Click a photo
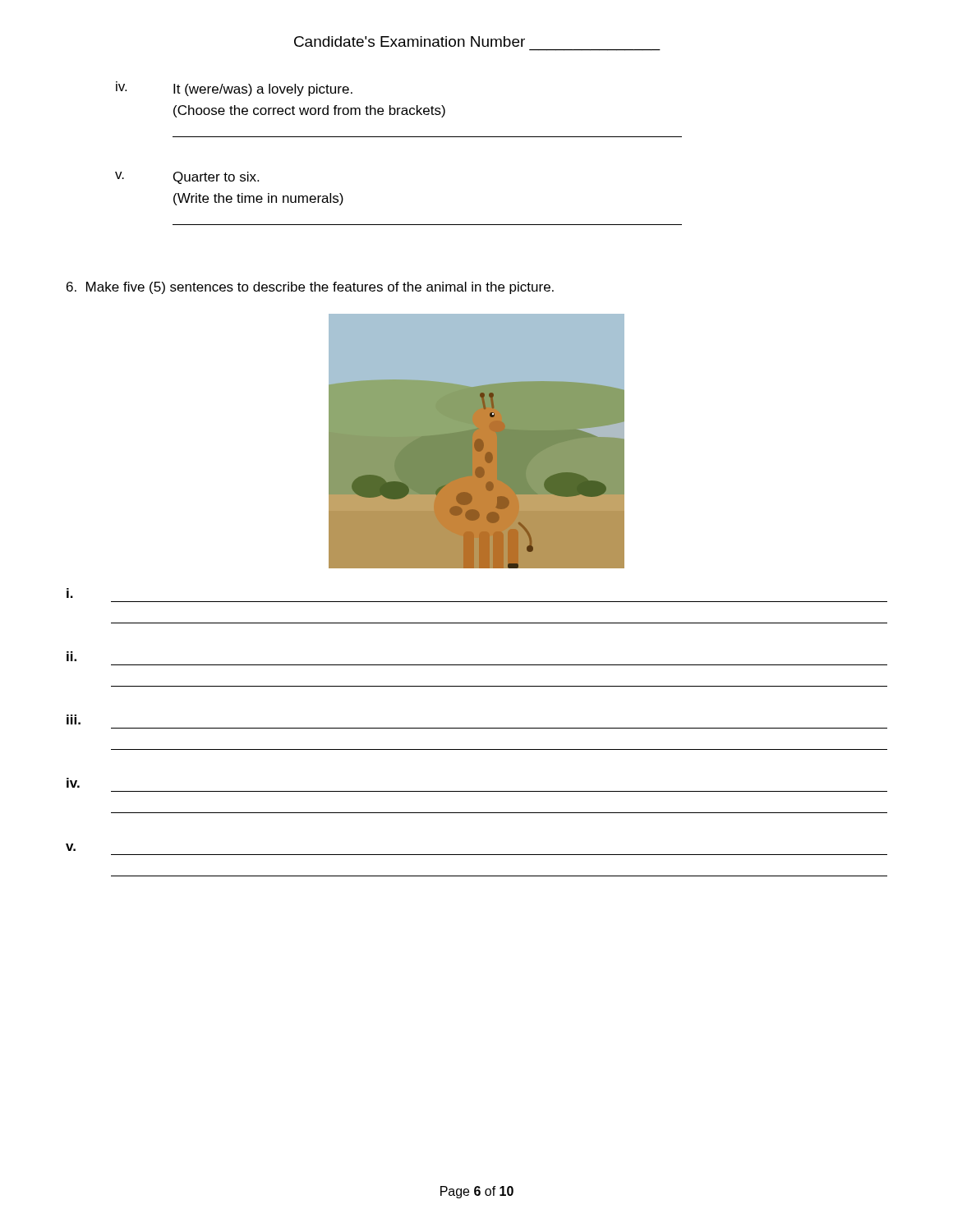953x1232 pixels. [476, 441]
